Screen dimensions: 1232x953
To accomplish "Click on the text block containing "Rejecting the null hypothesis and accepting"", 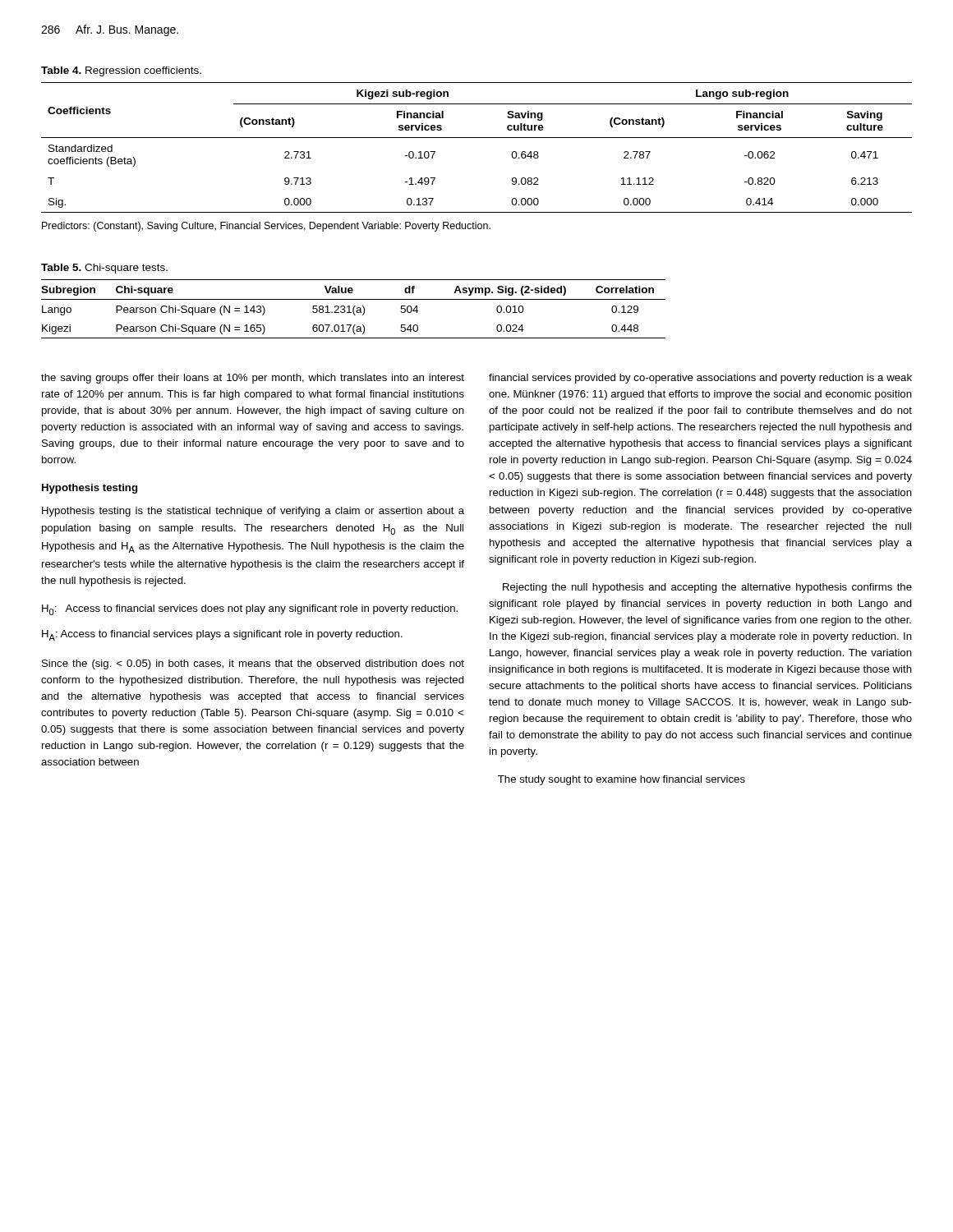I will [700, 669].
